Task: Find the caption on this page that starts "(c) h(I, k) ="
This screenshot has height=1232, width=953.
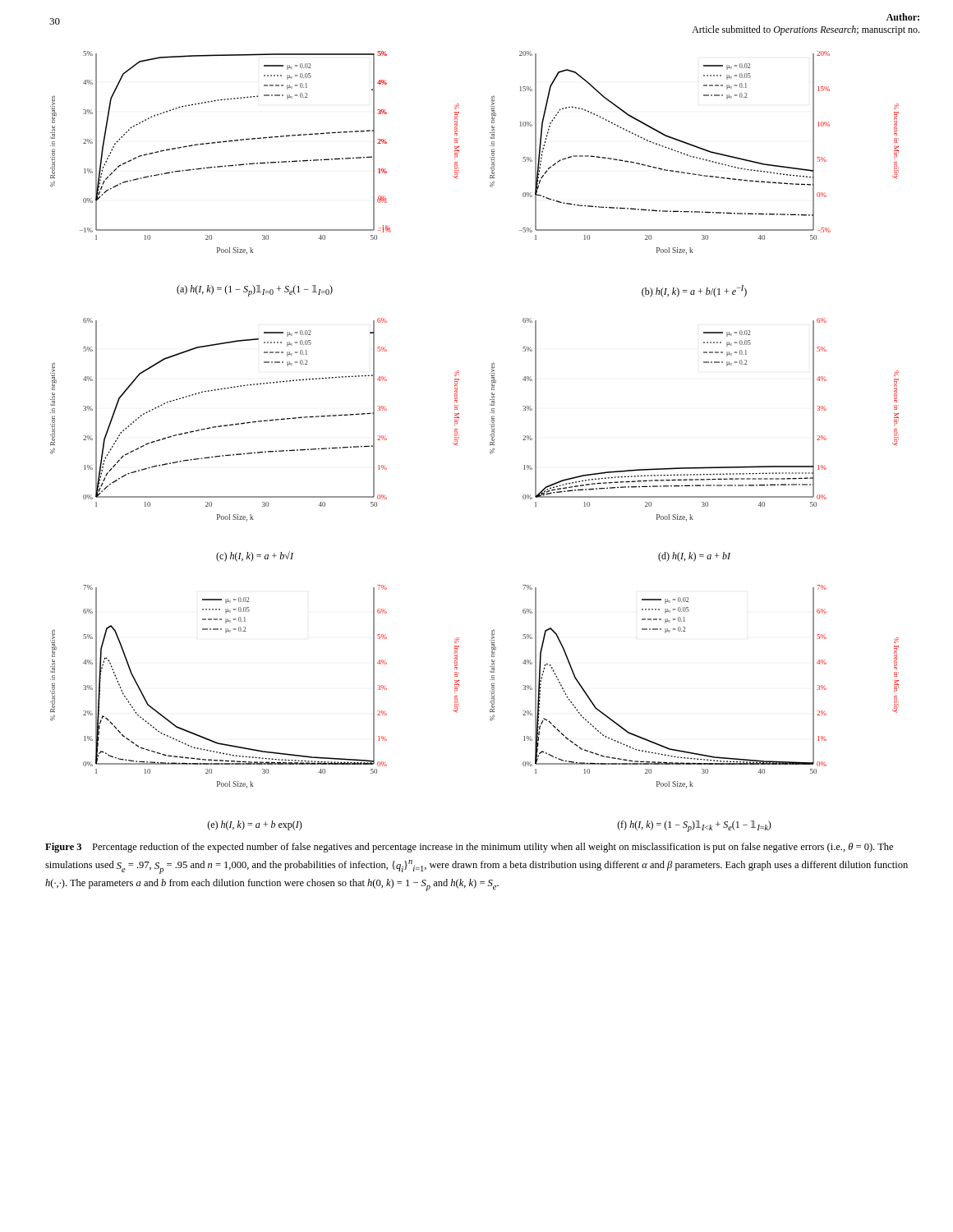Action: (255, 556)
